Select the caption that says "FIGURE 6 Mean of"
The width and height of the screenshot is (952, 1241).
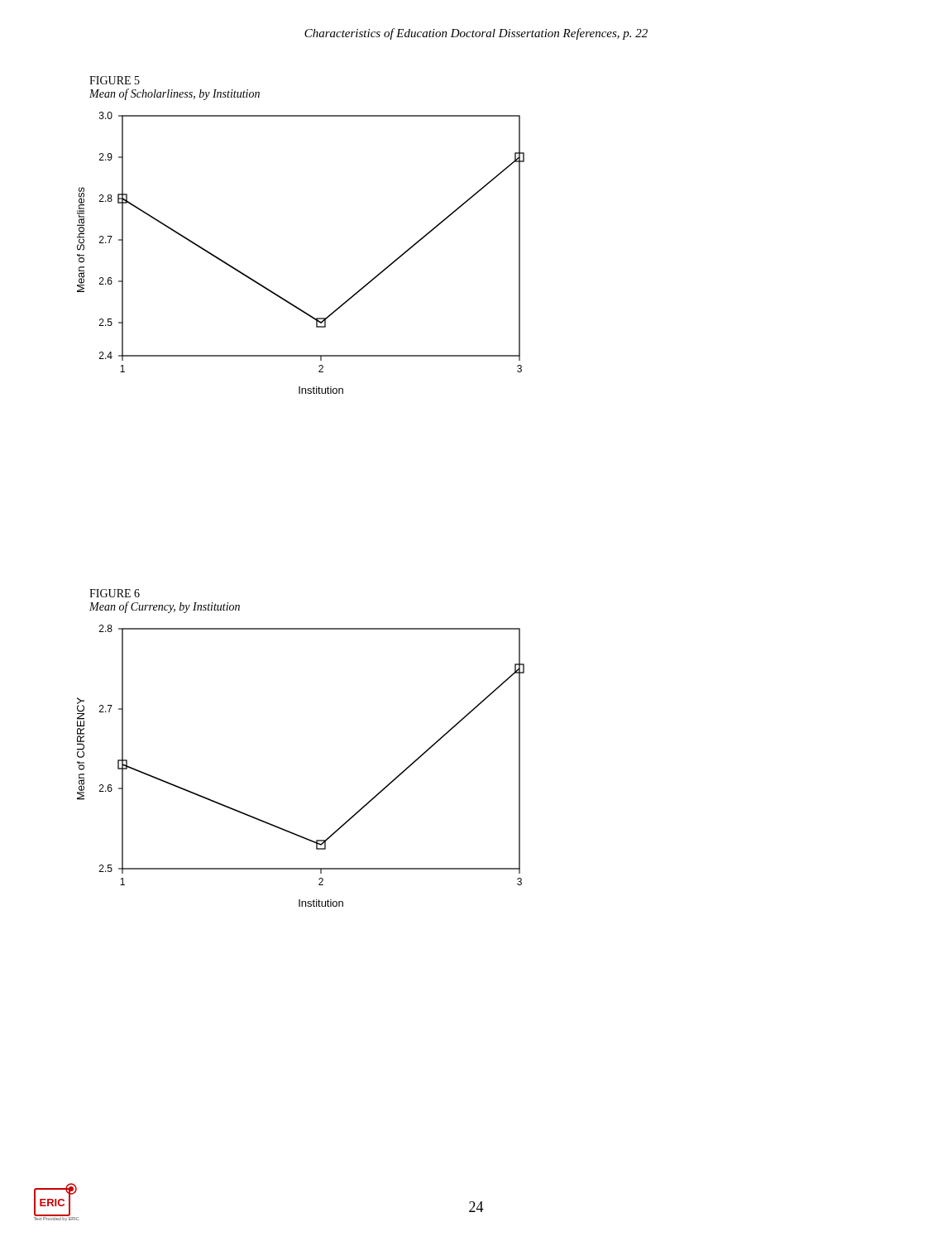click(x=165, y=601)
